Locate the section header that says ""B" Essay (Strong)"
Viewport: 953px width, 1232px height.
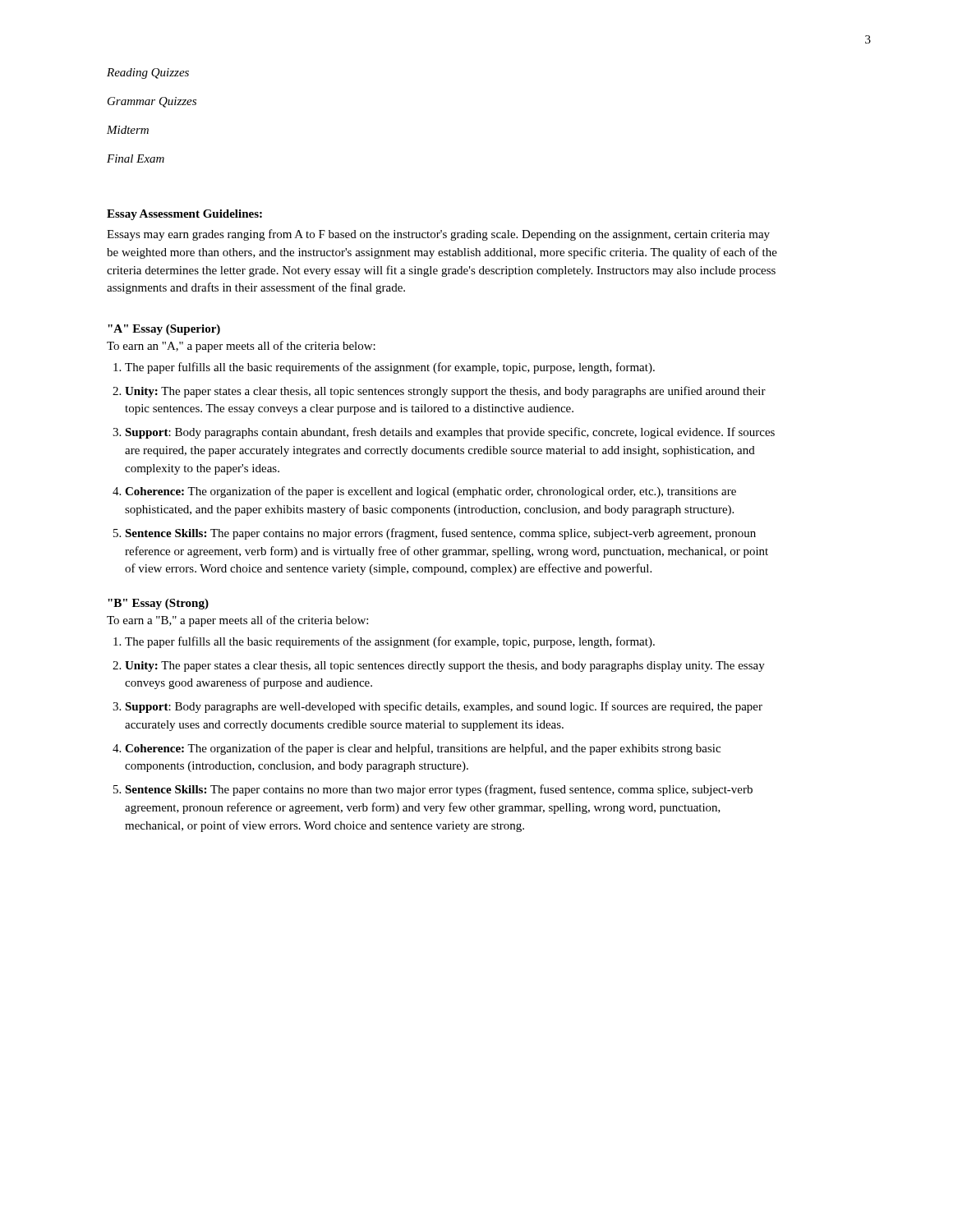pos(158,603)
